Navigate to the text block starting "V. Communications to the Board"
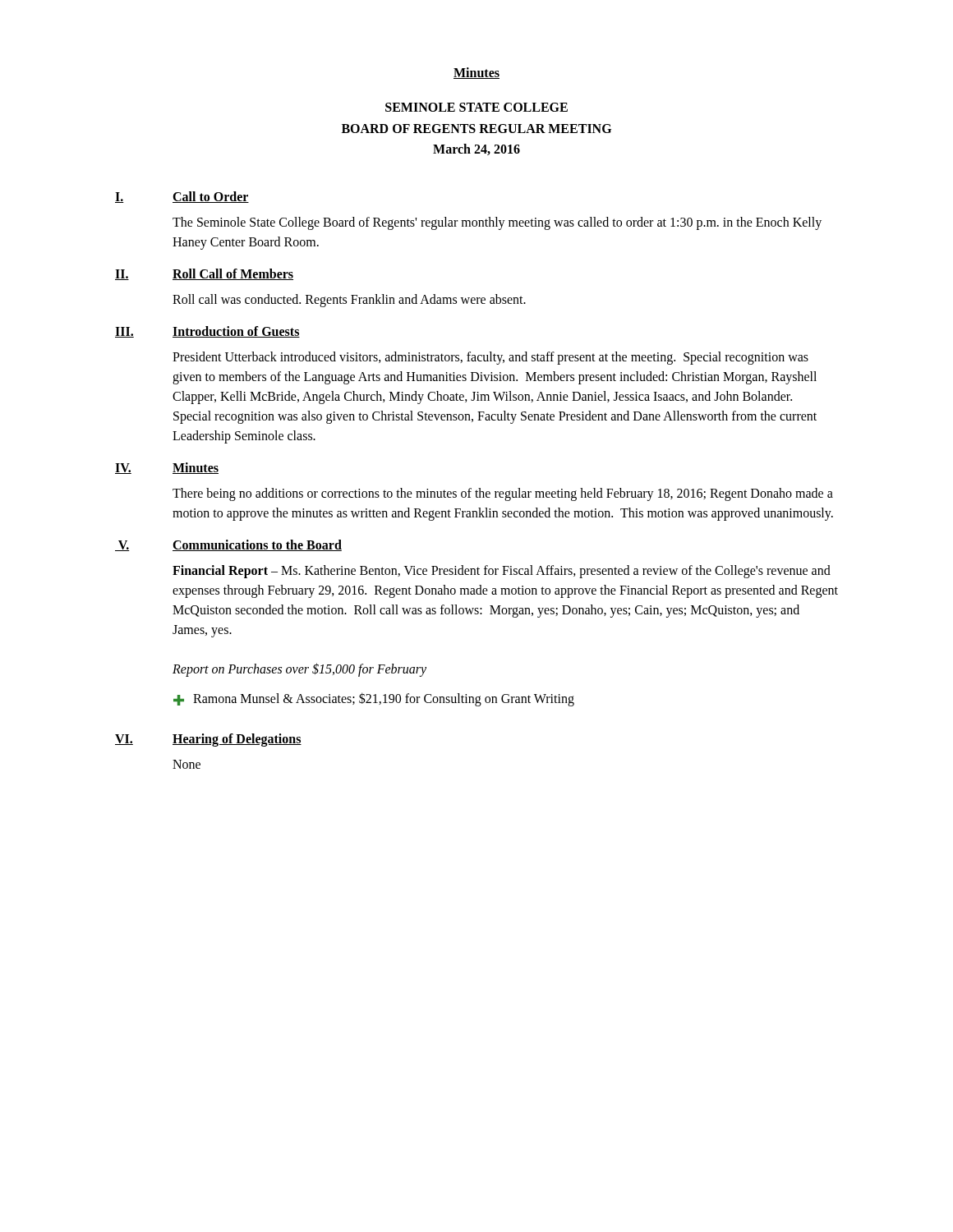The height and width of the screenshot is (1232, 953). pyautogui.click(x=228, y=545)
